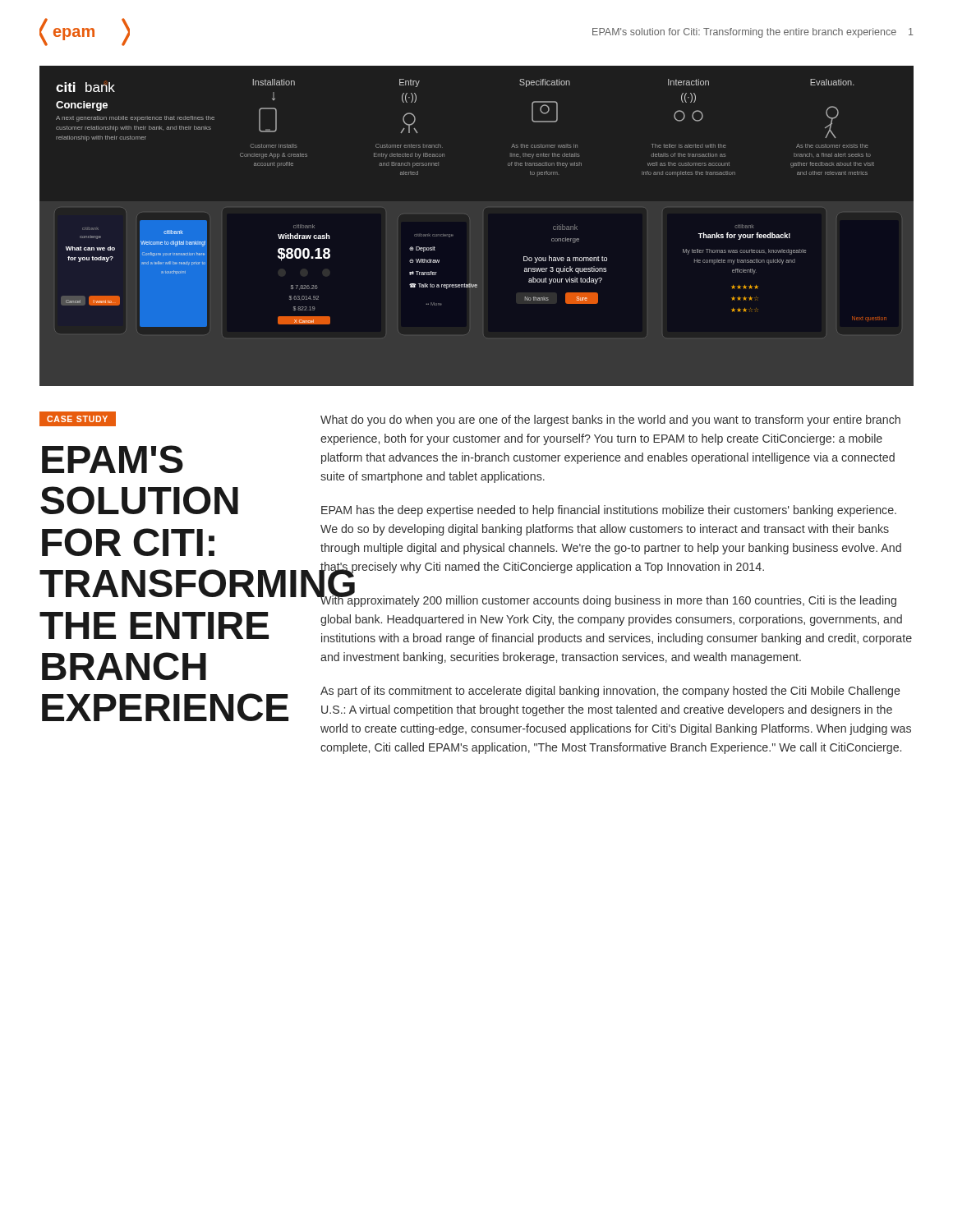Point to the block beginning "With approximately 200 million"
This screenshot has width=953, height=1232.
click(616, 629)
